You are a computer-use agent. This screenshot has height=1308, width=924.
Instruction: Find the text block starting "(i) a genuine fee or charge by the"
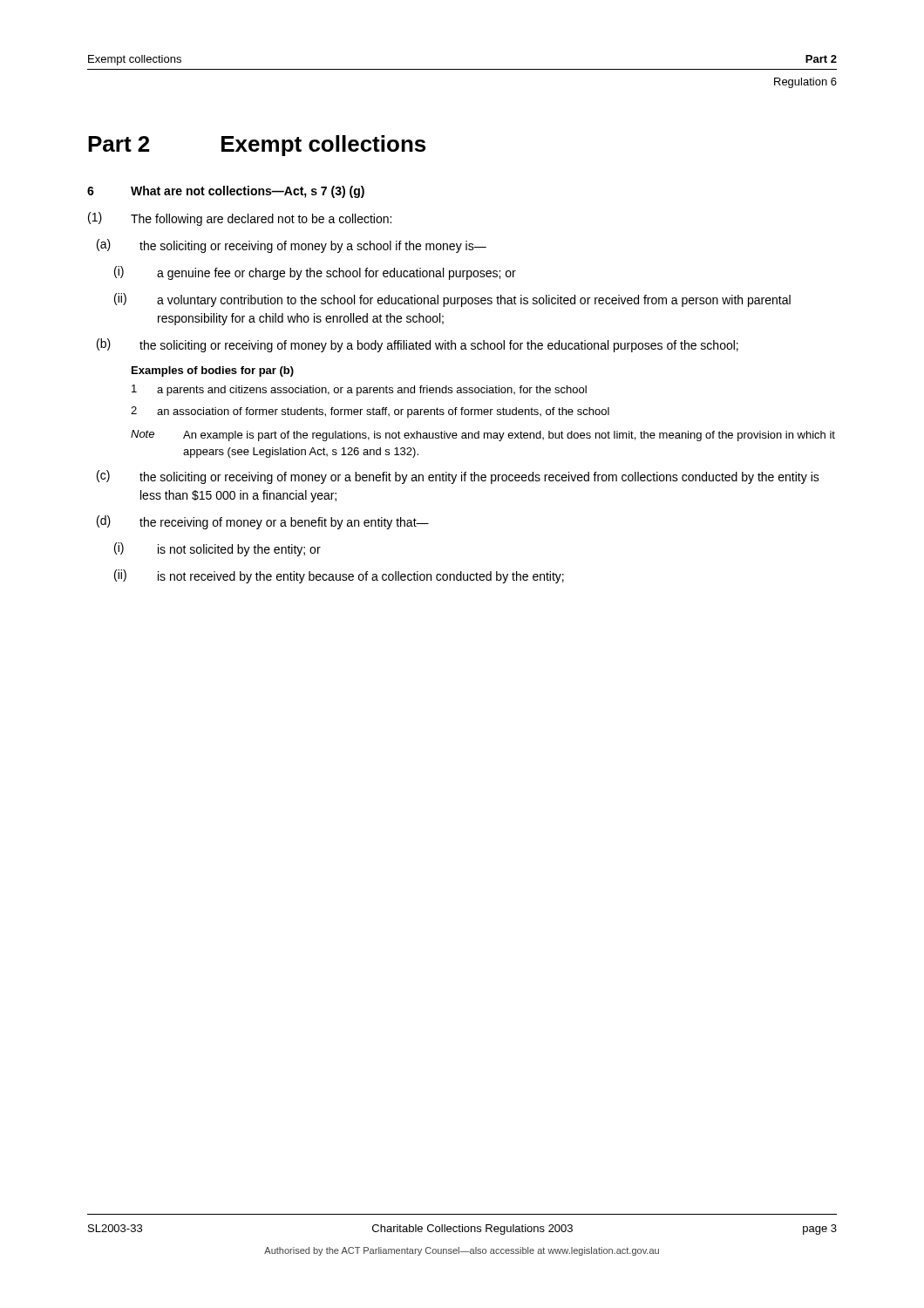tap(462, 273)
